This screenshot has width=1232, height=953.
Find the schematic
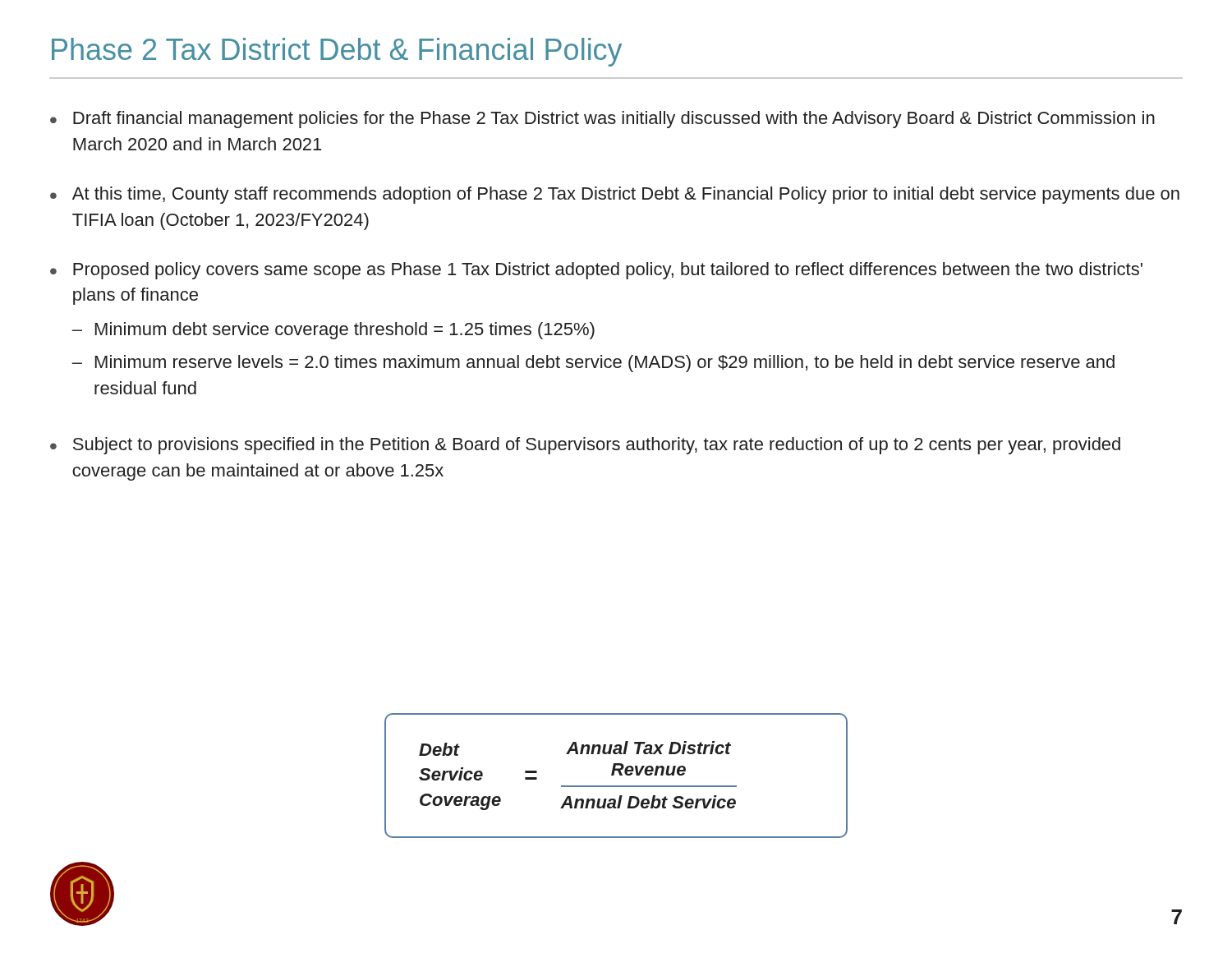pyautogui.click(x=616, y=775)
